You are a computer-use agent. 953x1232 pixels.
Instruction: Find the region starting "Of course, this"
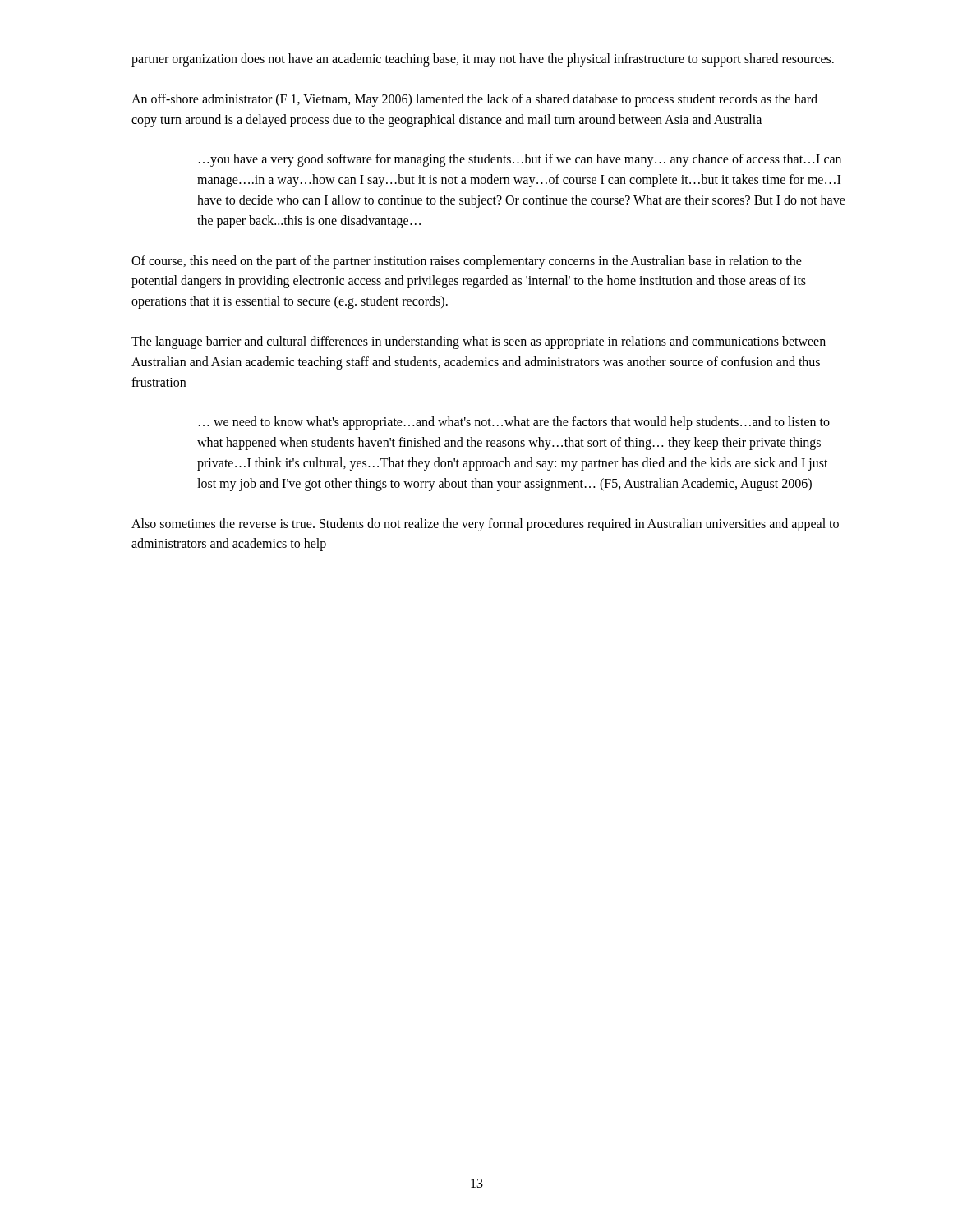click(469, 281)
